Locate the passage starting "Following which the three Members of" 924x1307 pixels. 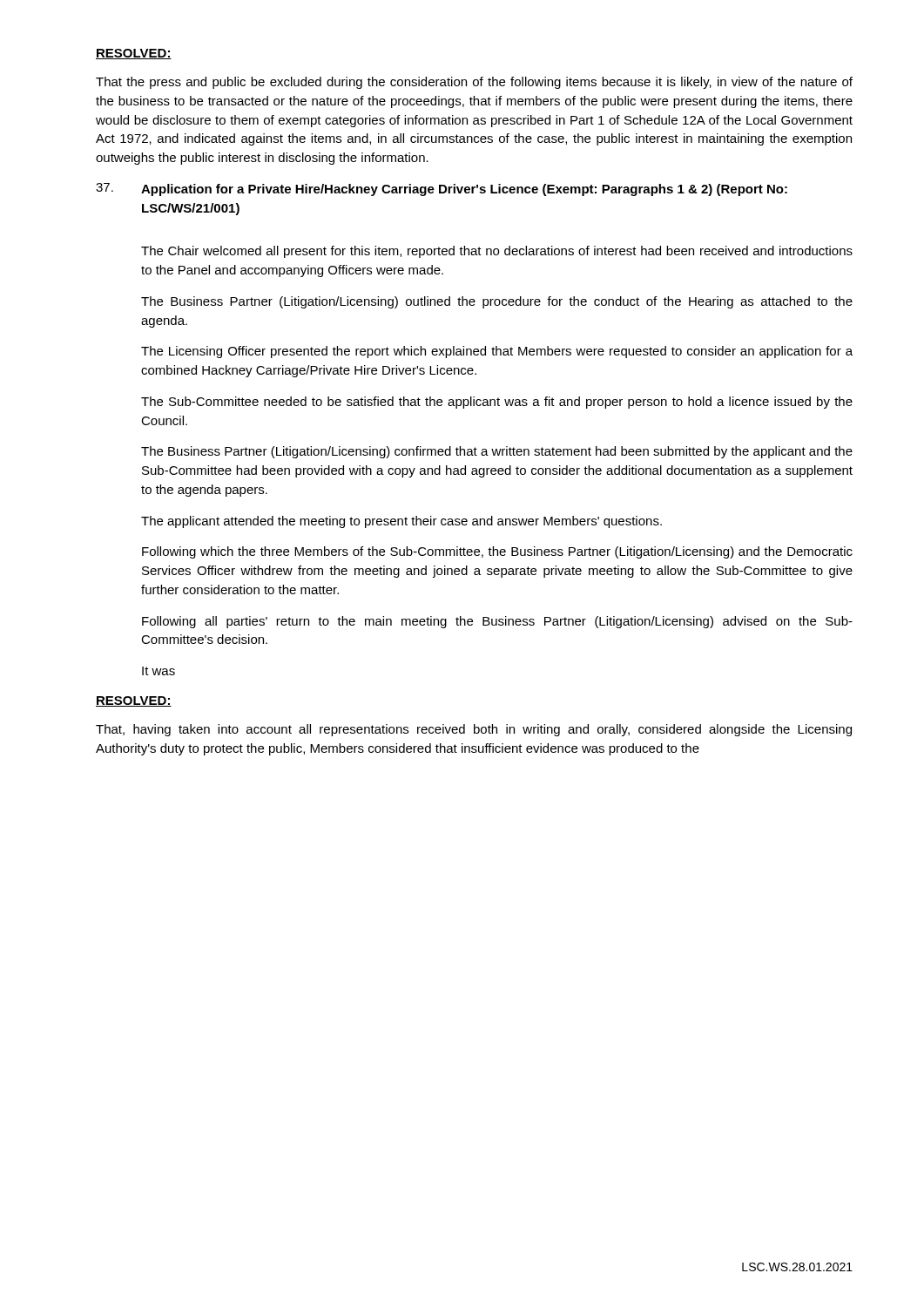pos(497,570)
